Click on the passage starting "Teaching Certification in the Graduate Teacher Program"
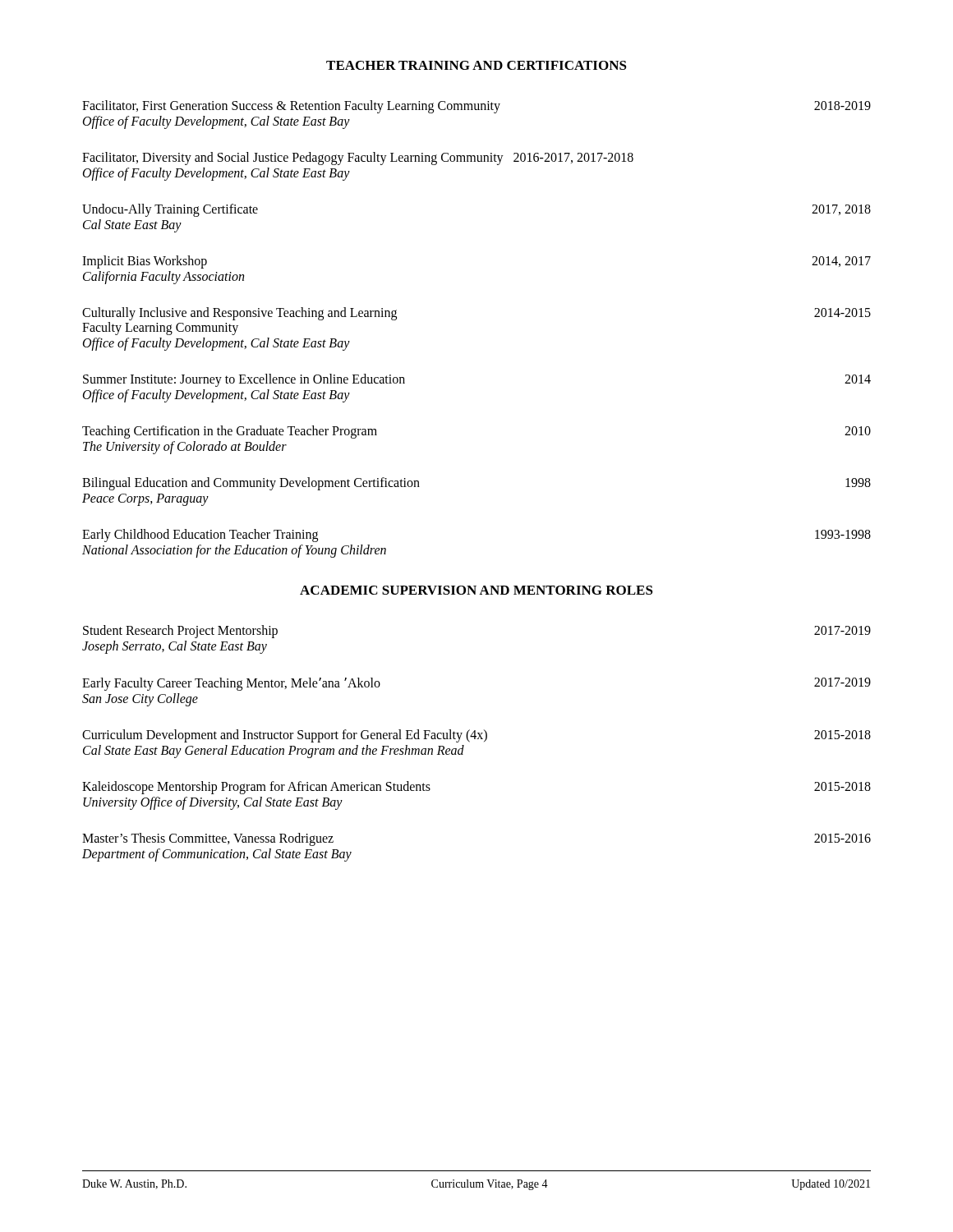Image resolution: width=953 pixels, height=1232 pixels. (230, 432)
